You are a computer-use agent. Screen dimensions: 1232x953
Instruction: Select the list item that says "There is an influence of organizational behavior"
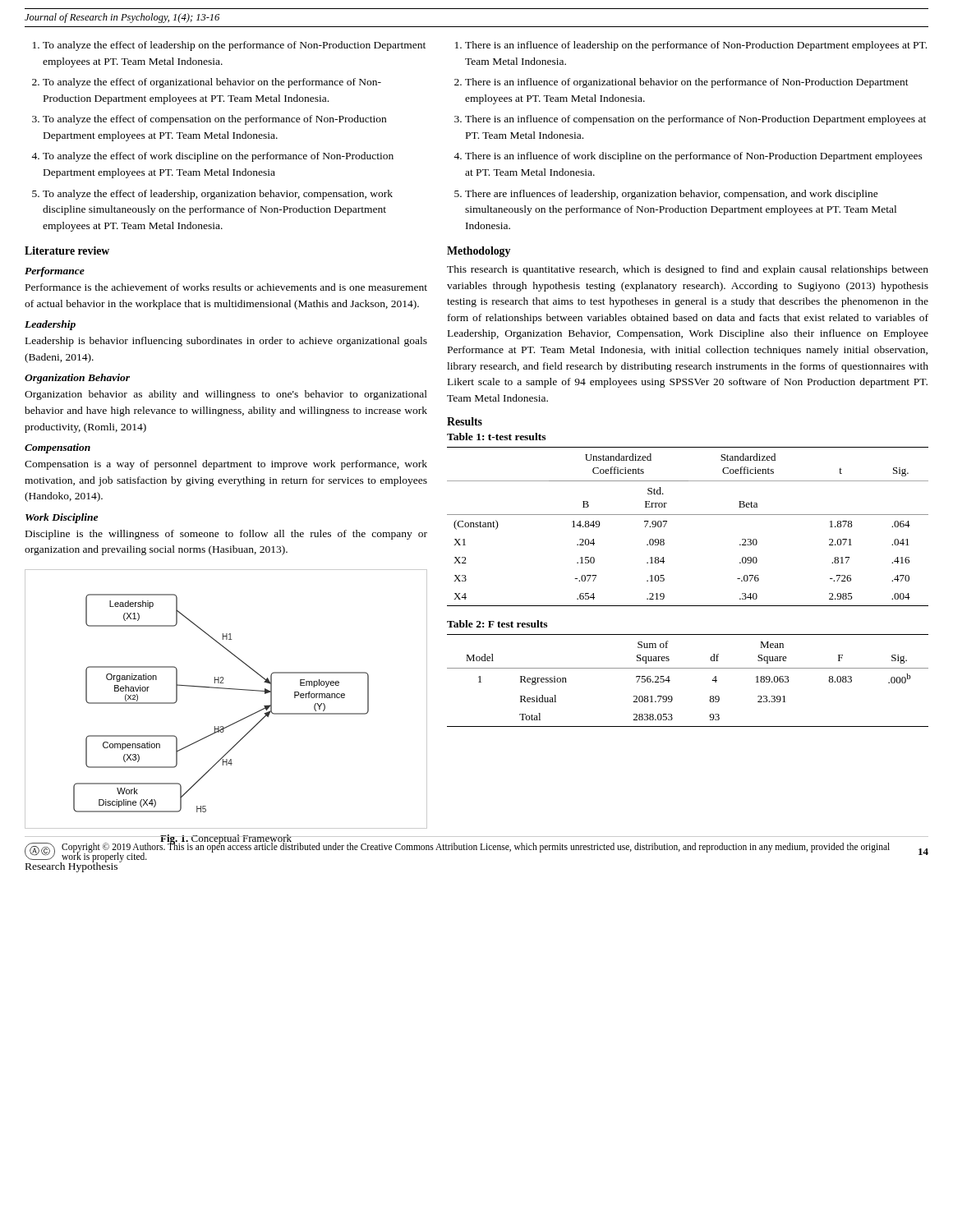[687, 90]
